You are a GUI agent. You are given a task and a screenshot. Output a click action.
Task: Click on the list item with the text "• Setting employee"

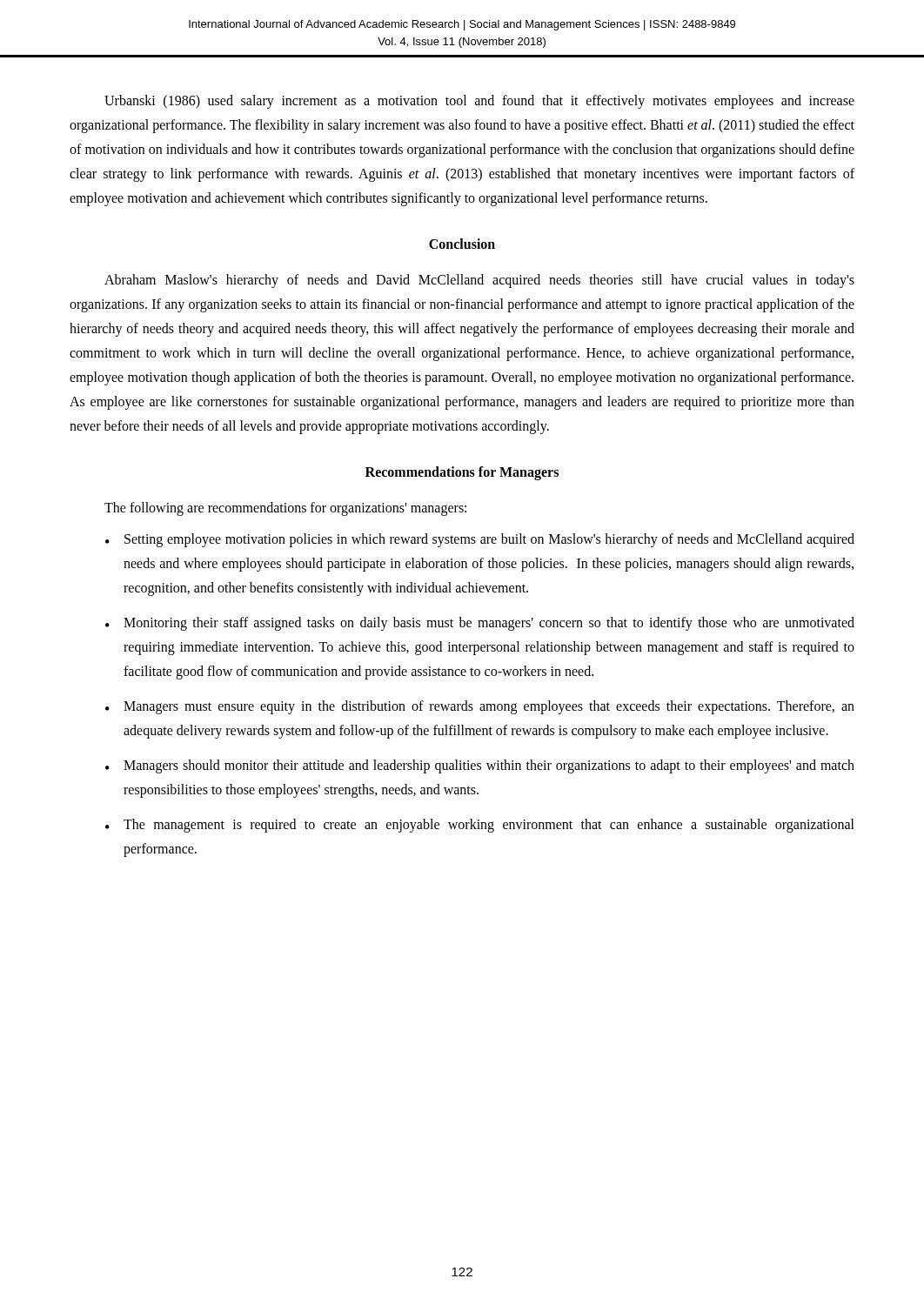479,564
